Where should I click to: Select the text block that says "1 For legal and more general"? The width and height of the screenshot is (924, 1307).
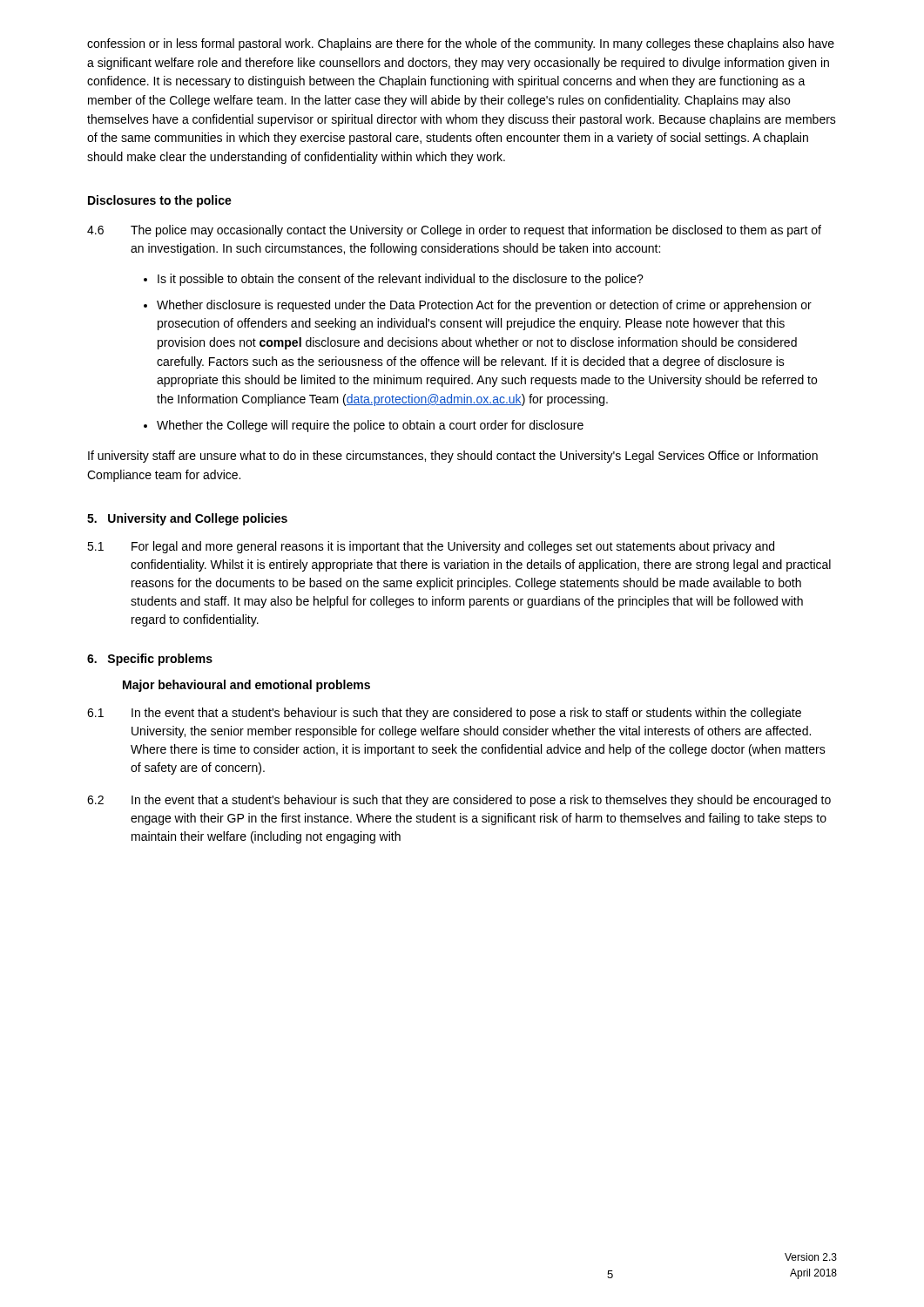tap(462, 583)
